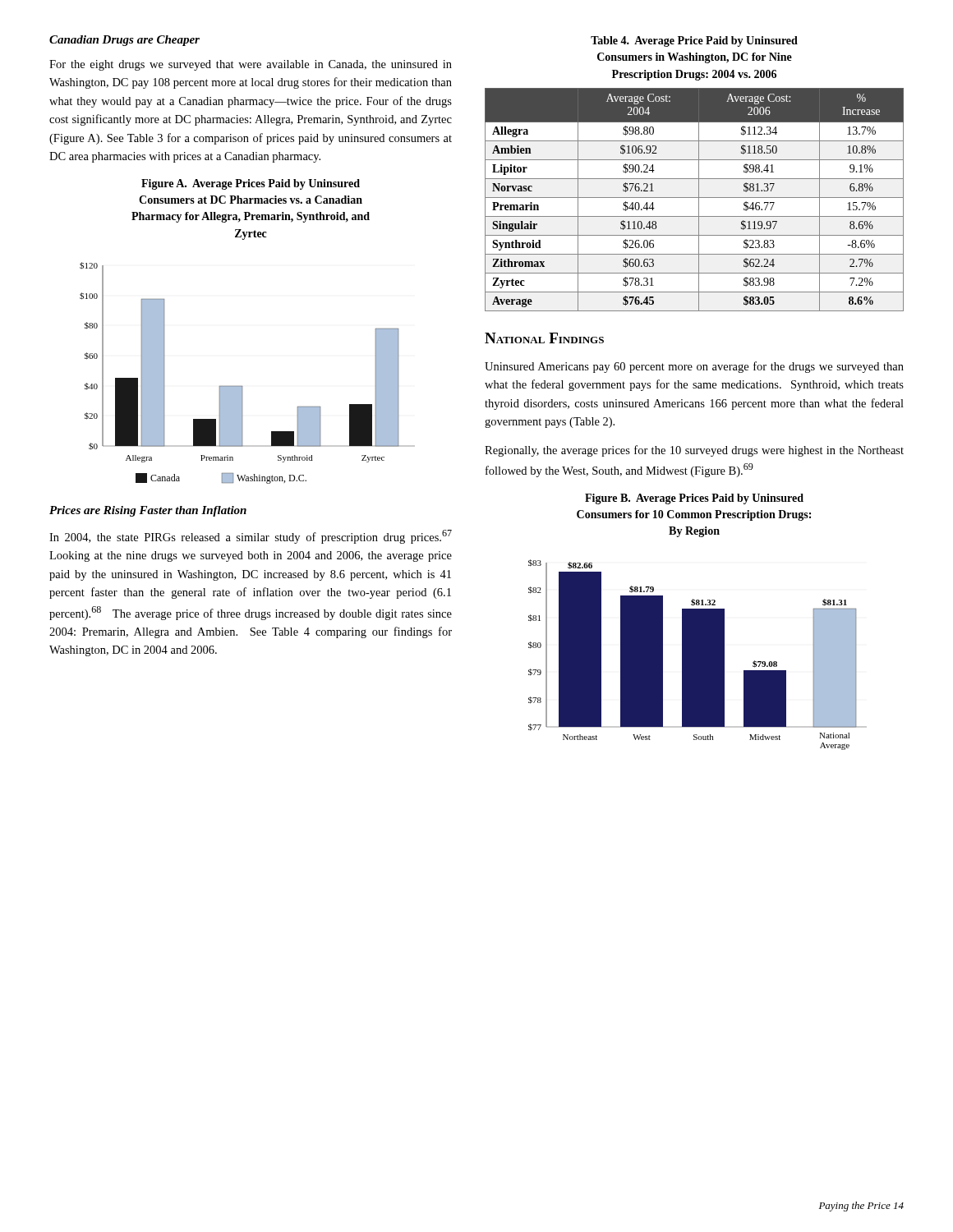This screenshot has width=953, height=1232.
Task: Find "National Findings" on this page
Action: click(544, 338)
